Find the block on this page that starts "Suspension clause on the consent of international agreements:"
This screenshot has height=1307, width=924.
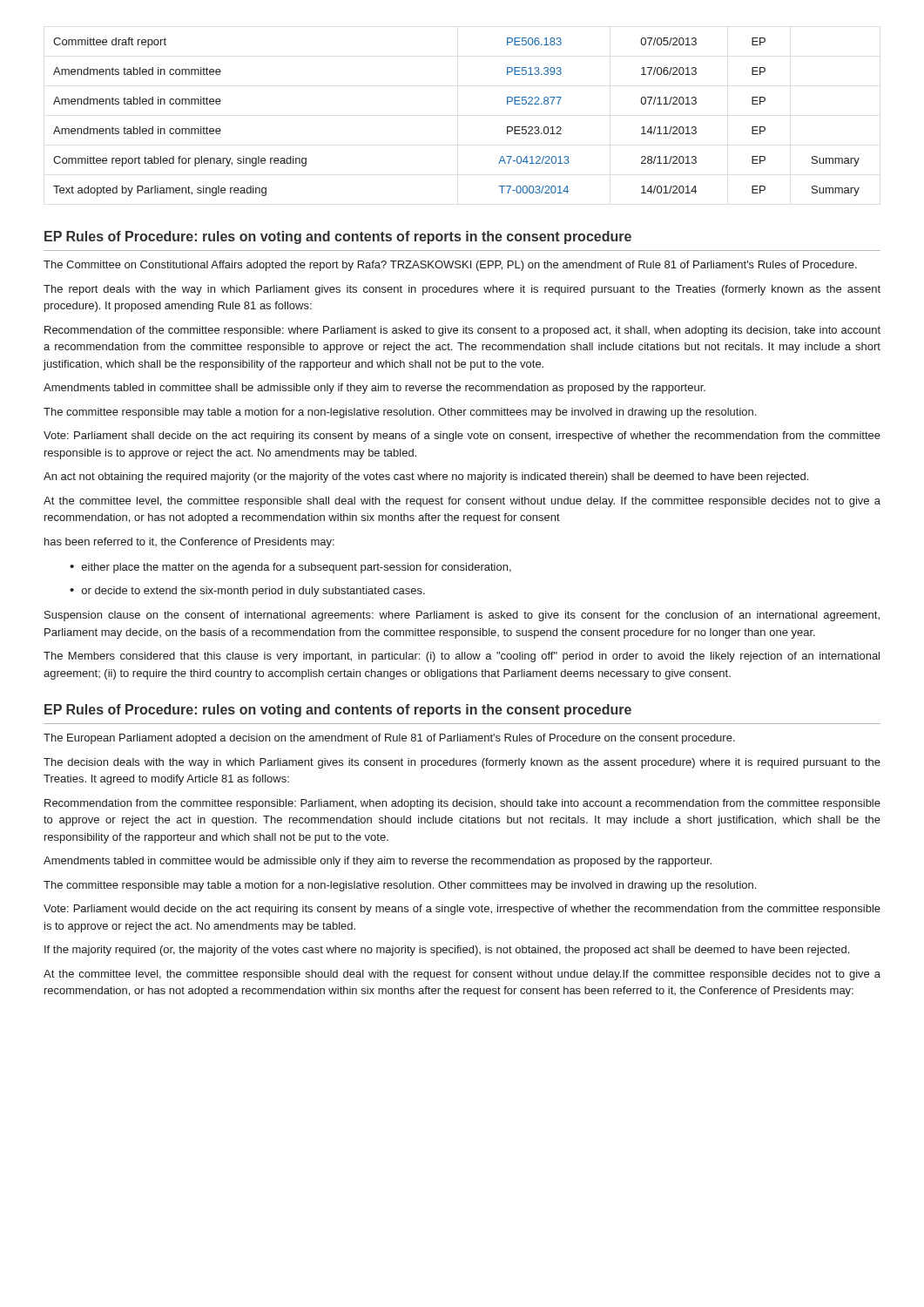[x=462, y=623]
